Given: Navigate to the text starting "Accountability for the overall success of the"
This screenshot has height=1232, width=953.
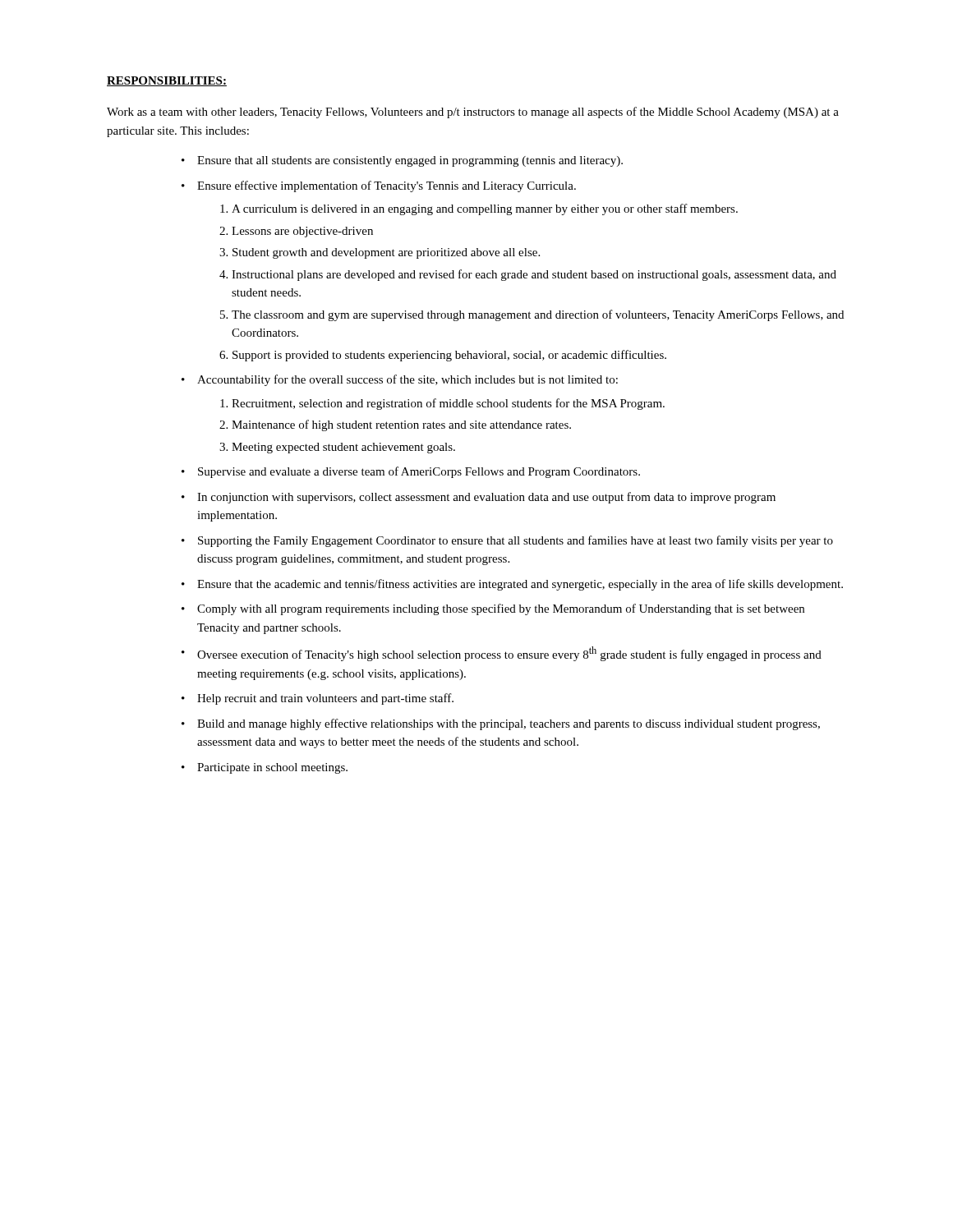Looking at the screenshot, I should (x=522, y=414).
